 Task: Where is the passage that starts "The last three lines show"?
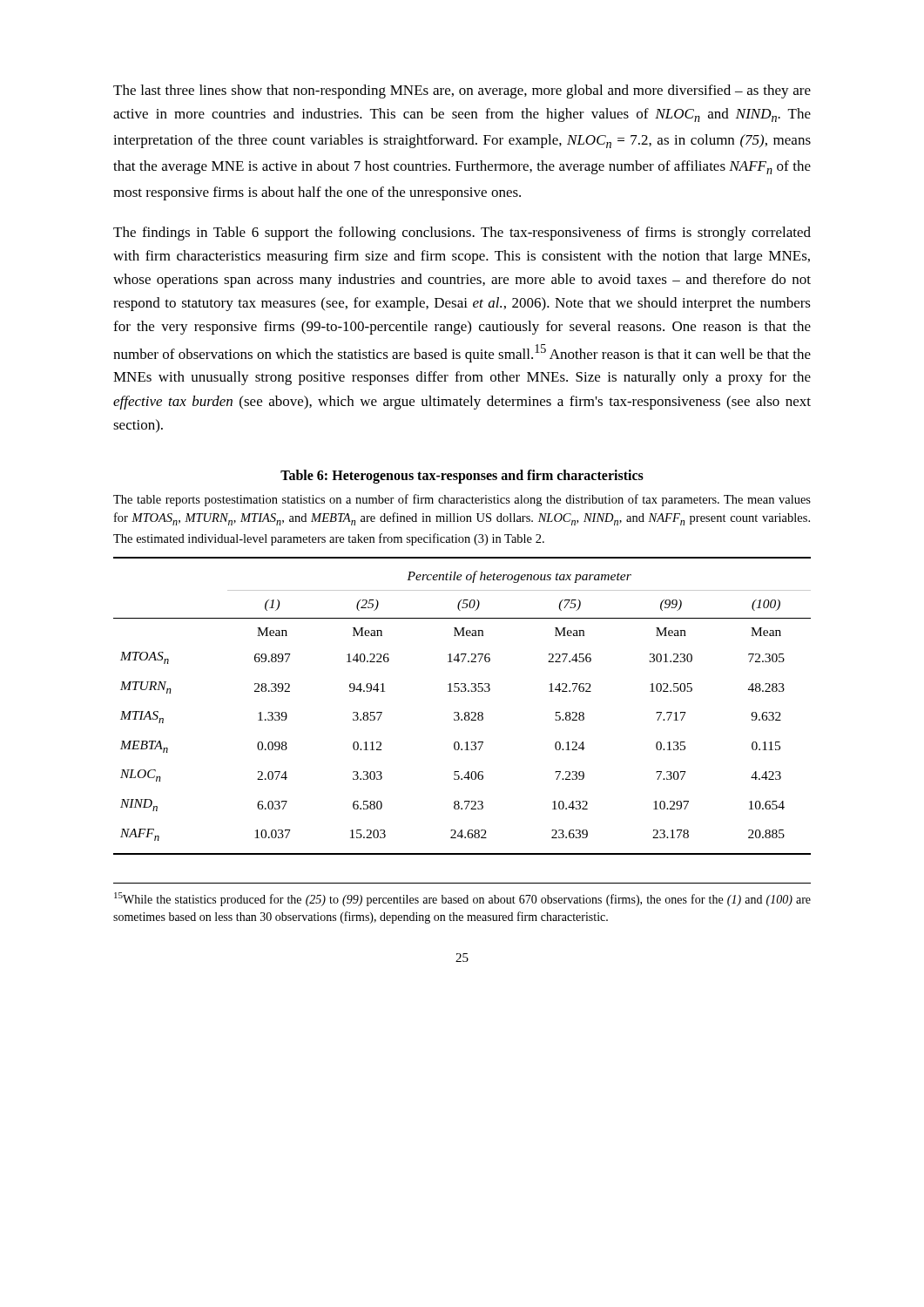coord(462,141)
